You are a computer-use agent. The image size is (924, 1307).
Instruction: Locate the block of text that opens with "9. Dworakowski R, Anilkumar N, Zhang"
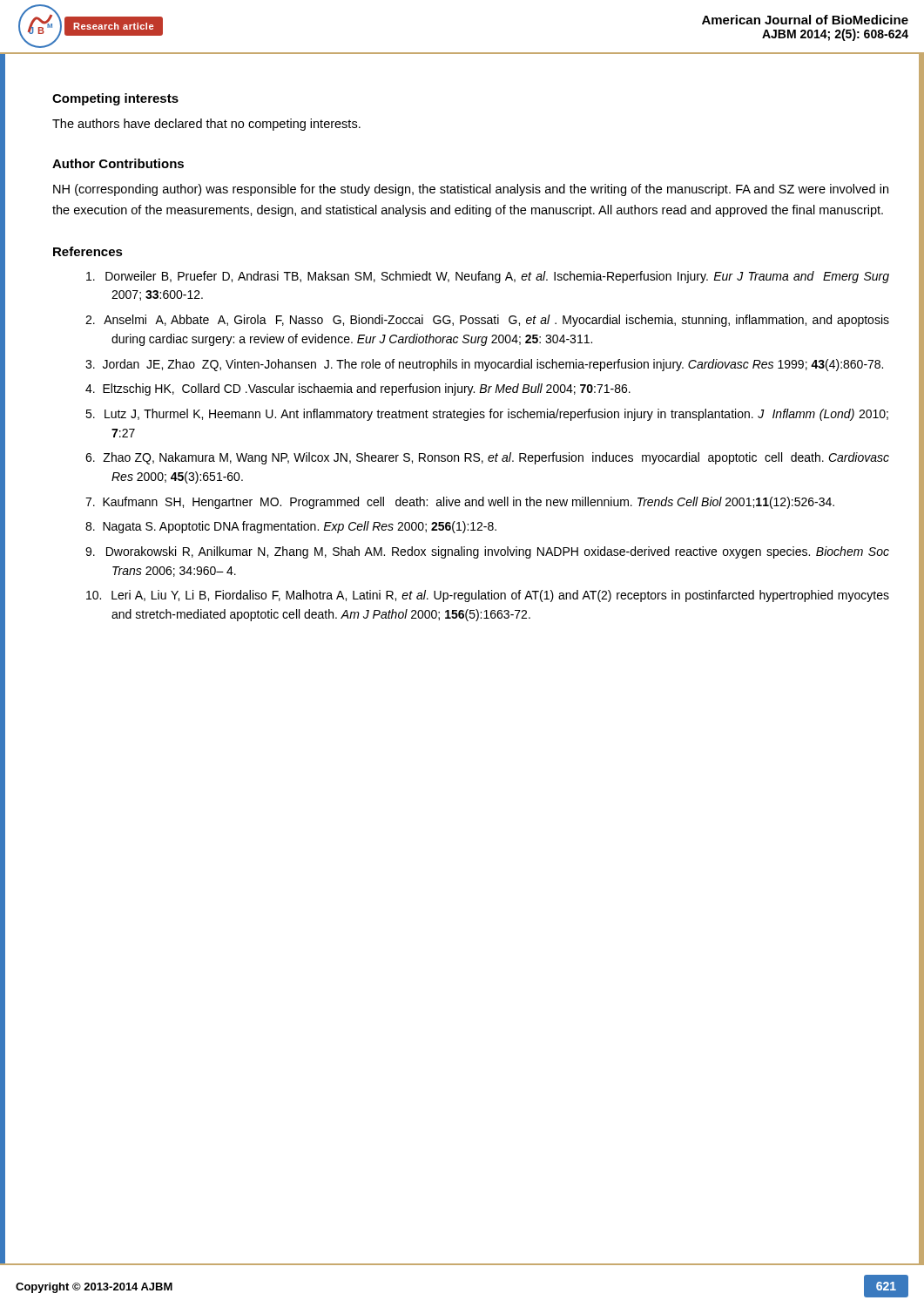[x=487, y=561]
